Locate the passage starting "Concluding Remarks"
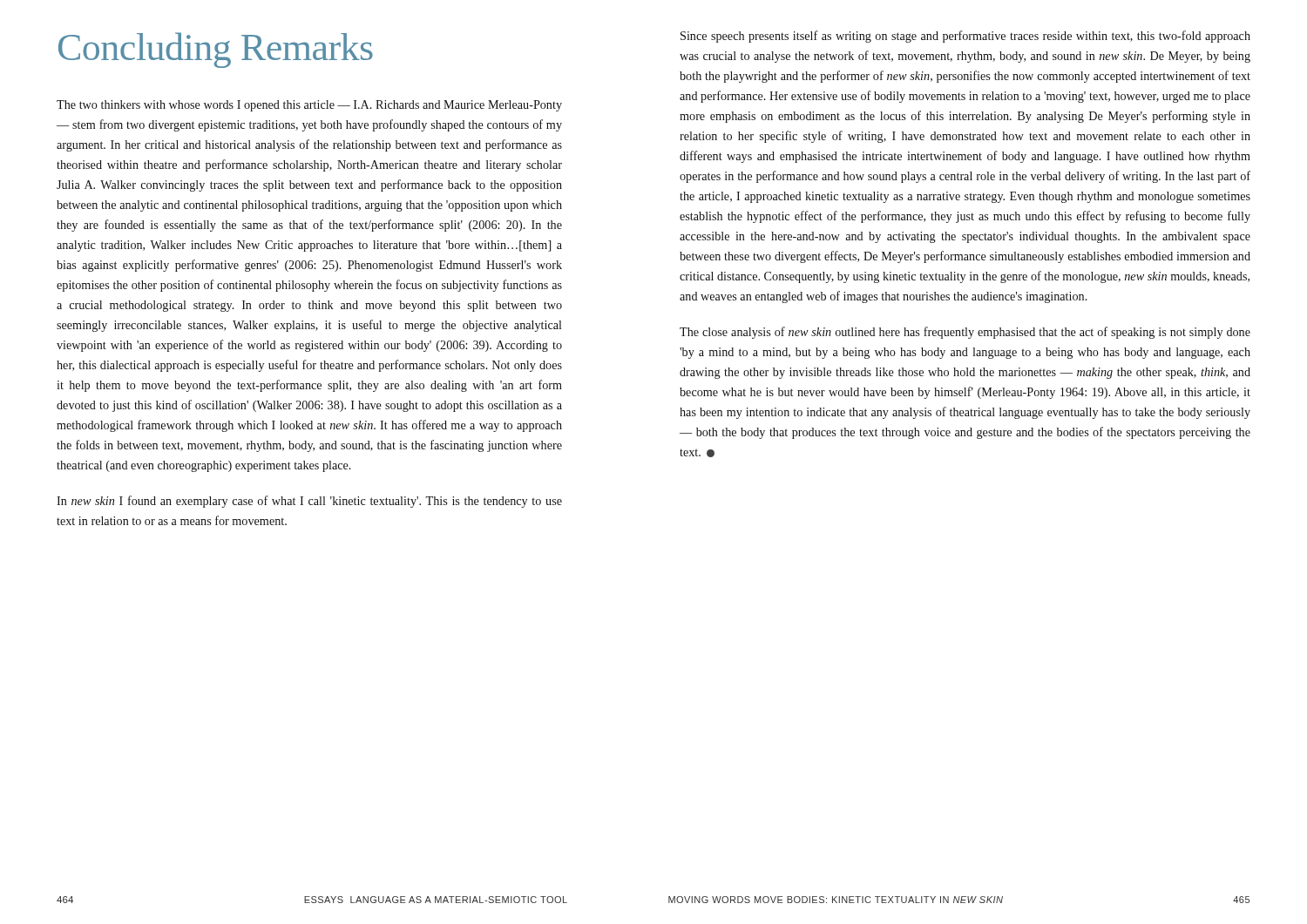 click(309, 48)
